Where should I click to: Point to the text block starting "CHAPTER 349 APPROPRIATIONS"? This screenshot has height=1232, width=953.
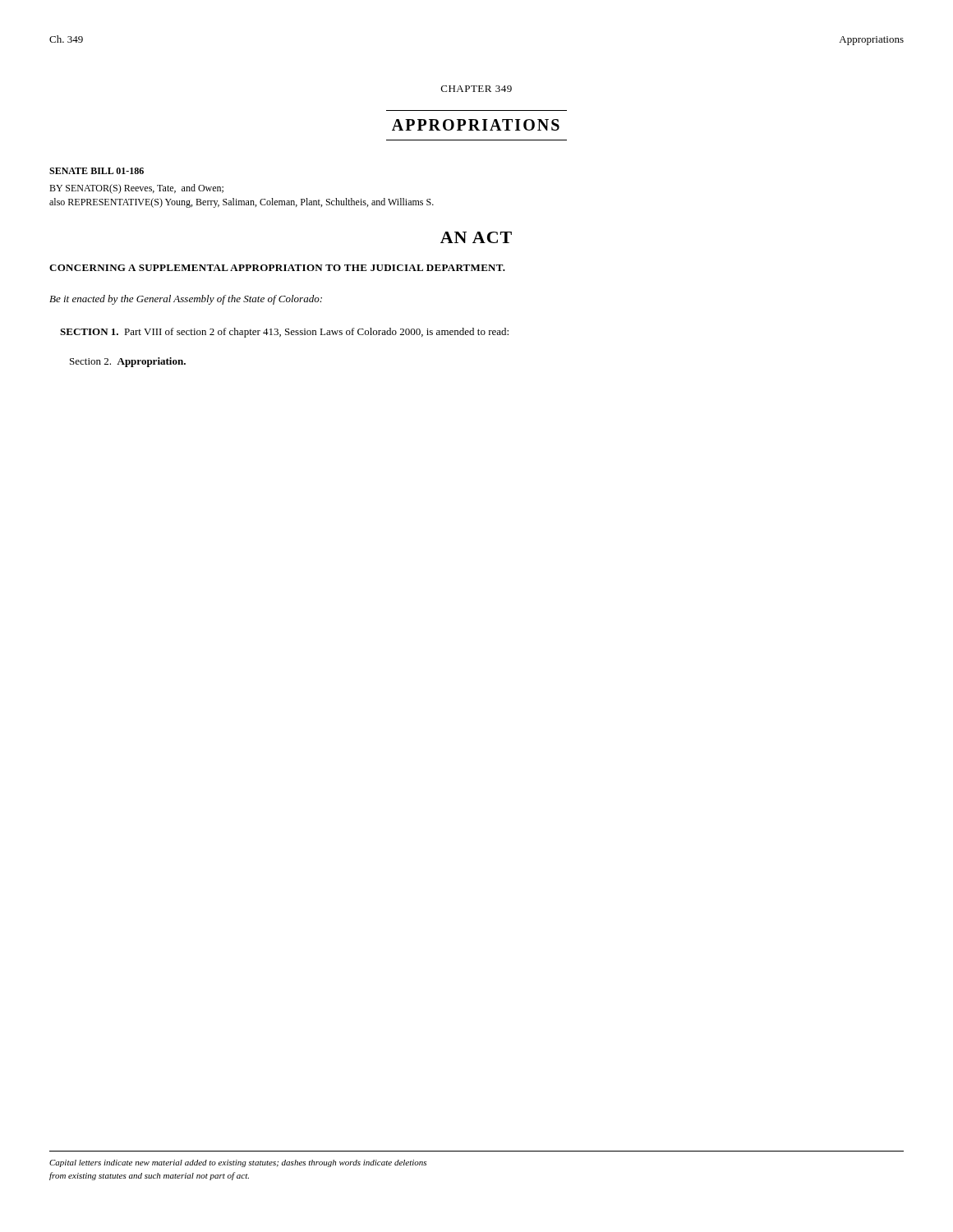click(476, 111)
